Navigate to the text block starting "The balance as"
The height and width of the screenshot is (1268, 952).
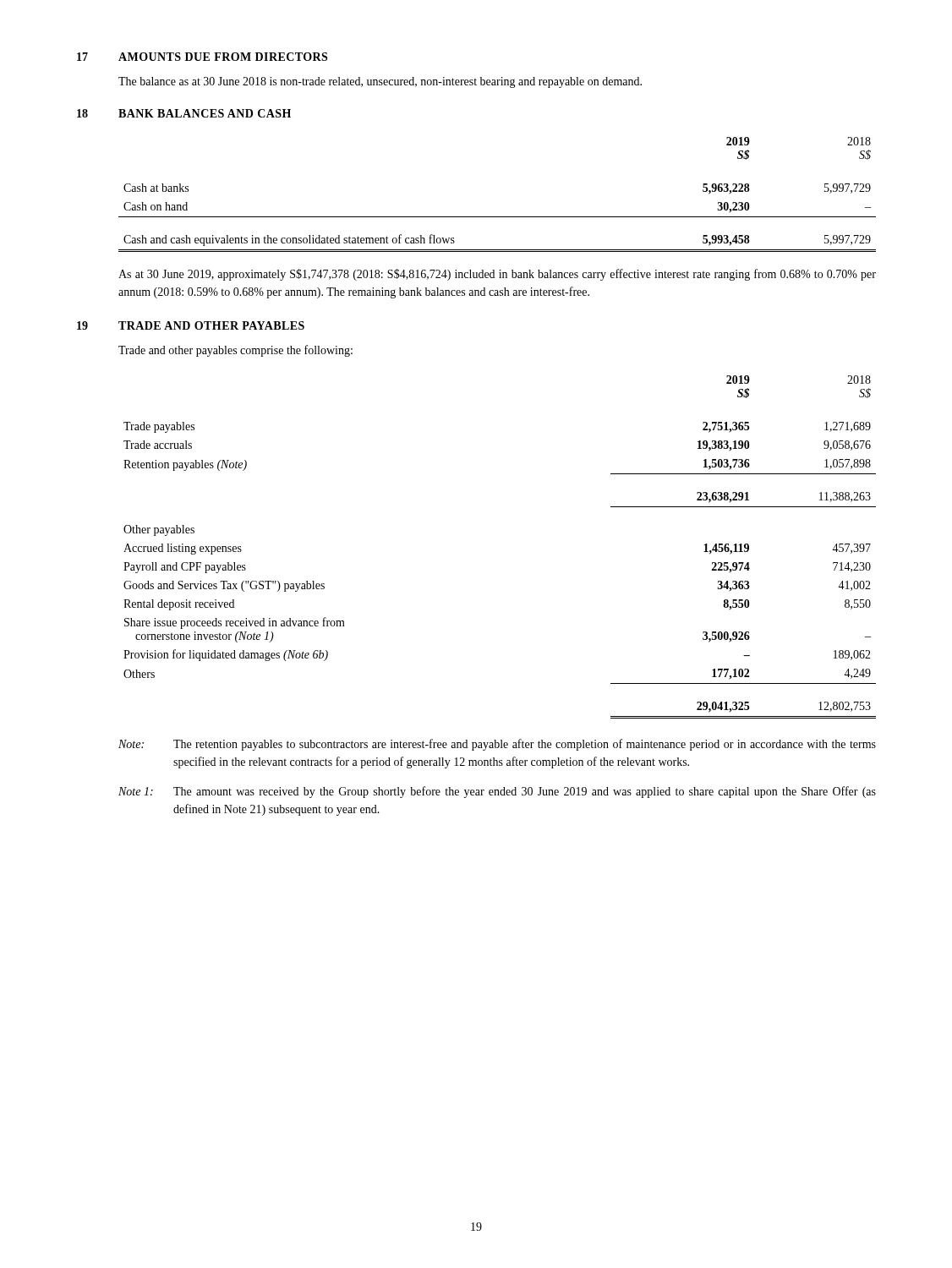coord(380,82)
